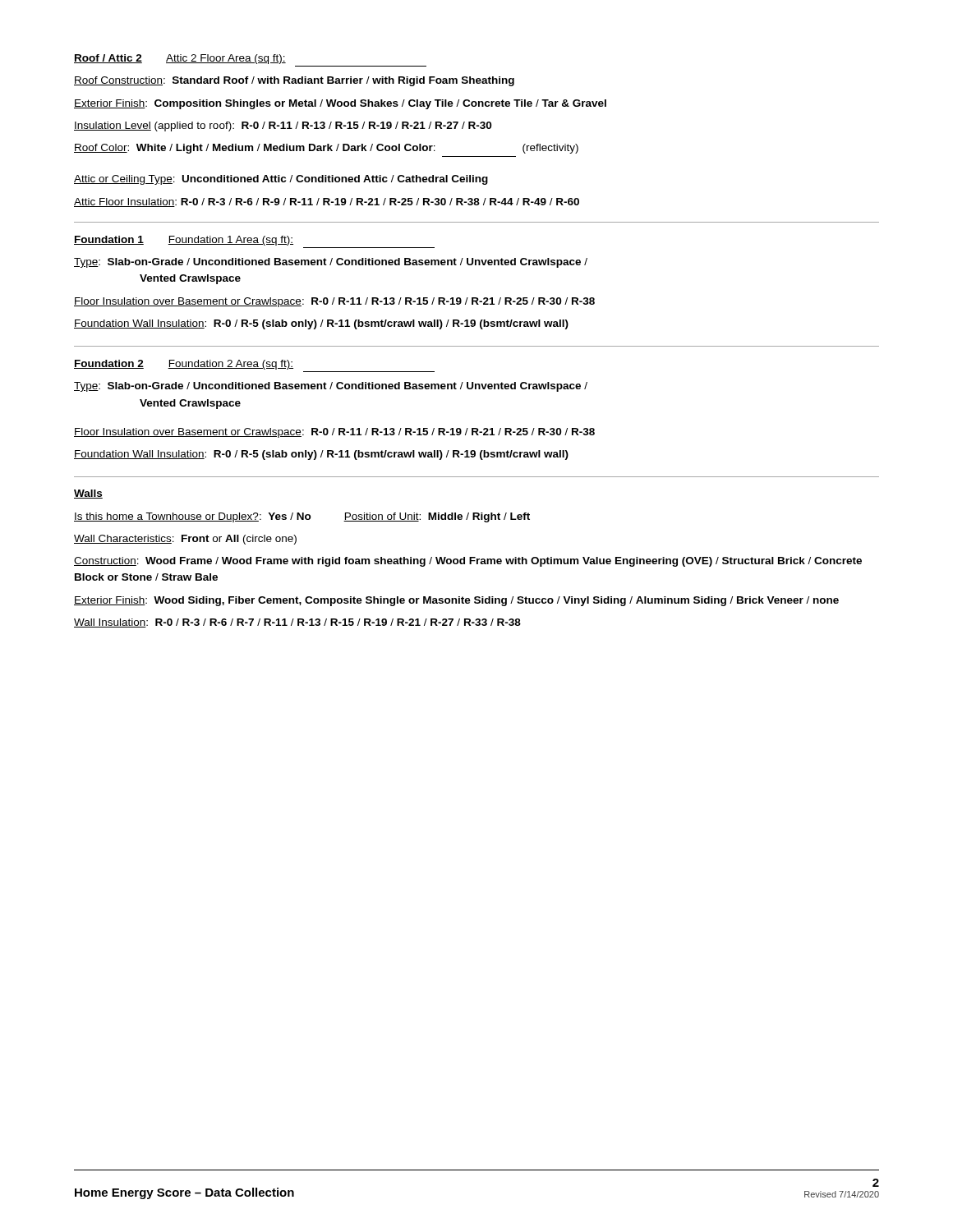
Task: Select the text starting "Wall Characteristics: Front or"
Action: click(x=186, y=538)
